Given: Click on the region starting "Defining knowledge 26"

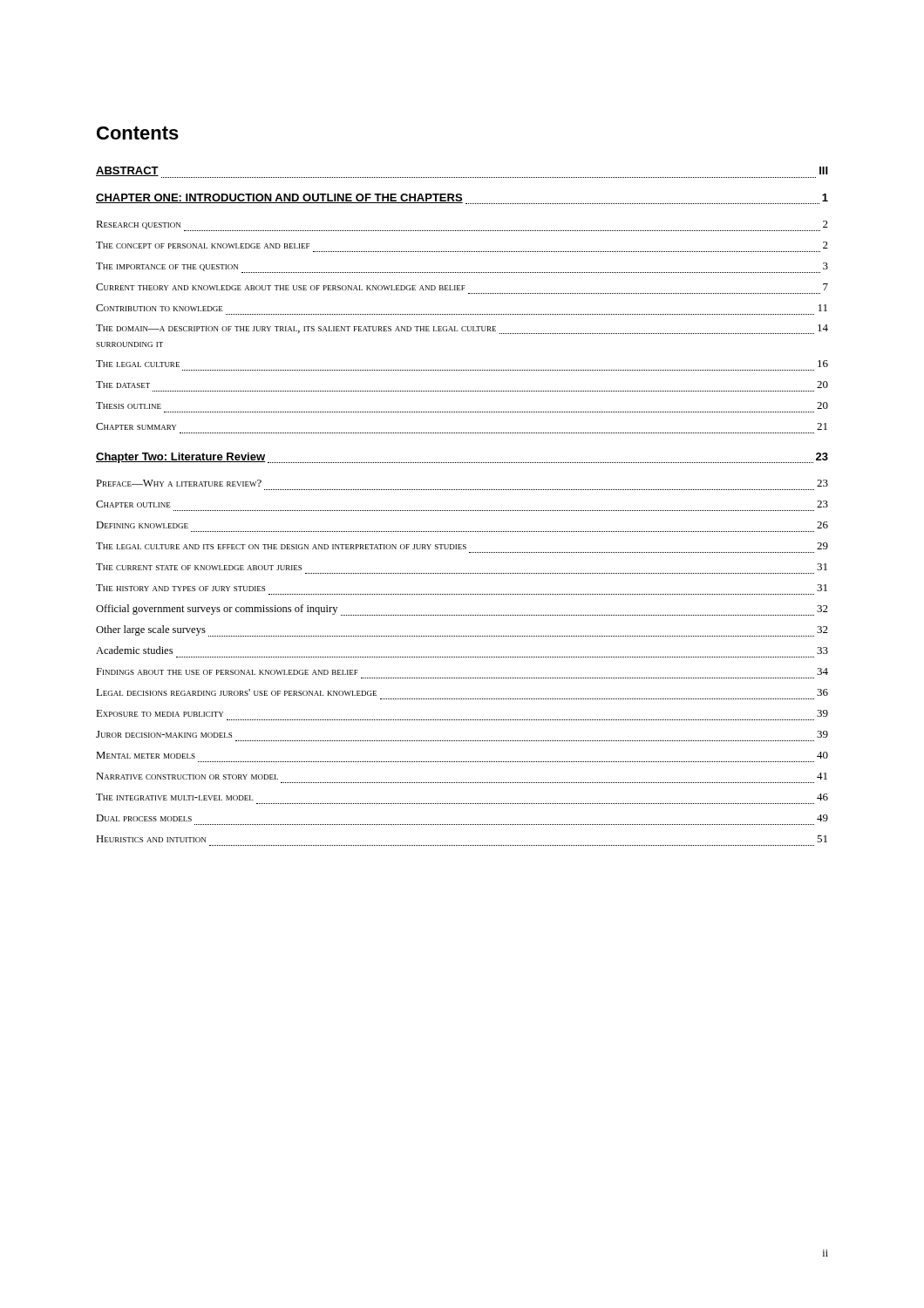Looking at the screenshot, I should [x=462, y=525].
